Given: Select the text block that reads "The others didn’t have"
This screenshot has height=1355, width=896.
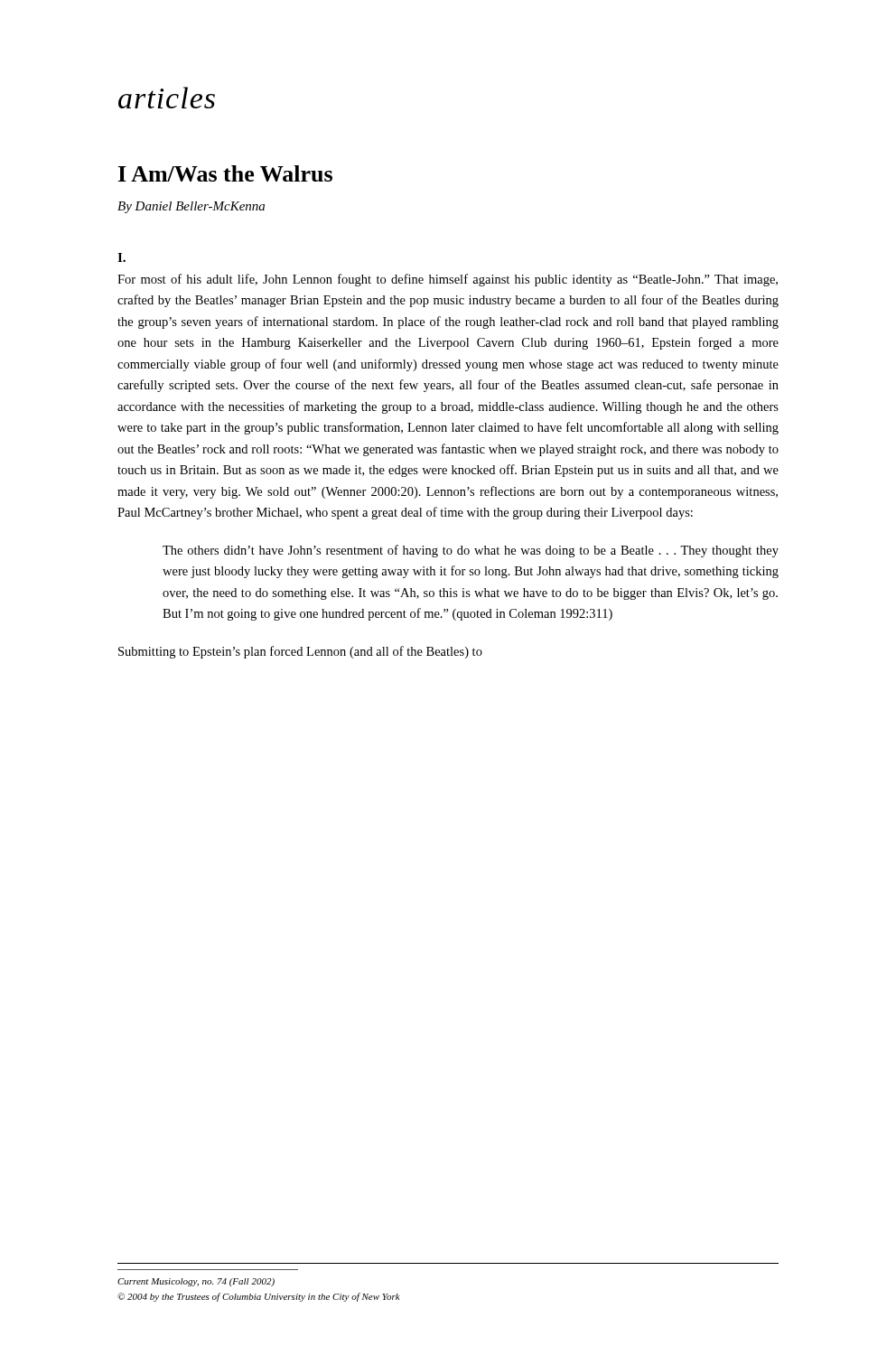Looking at the screenshot, I should (x=471, y=582).
